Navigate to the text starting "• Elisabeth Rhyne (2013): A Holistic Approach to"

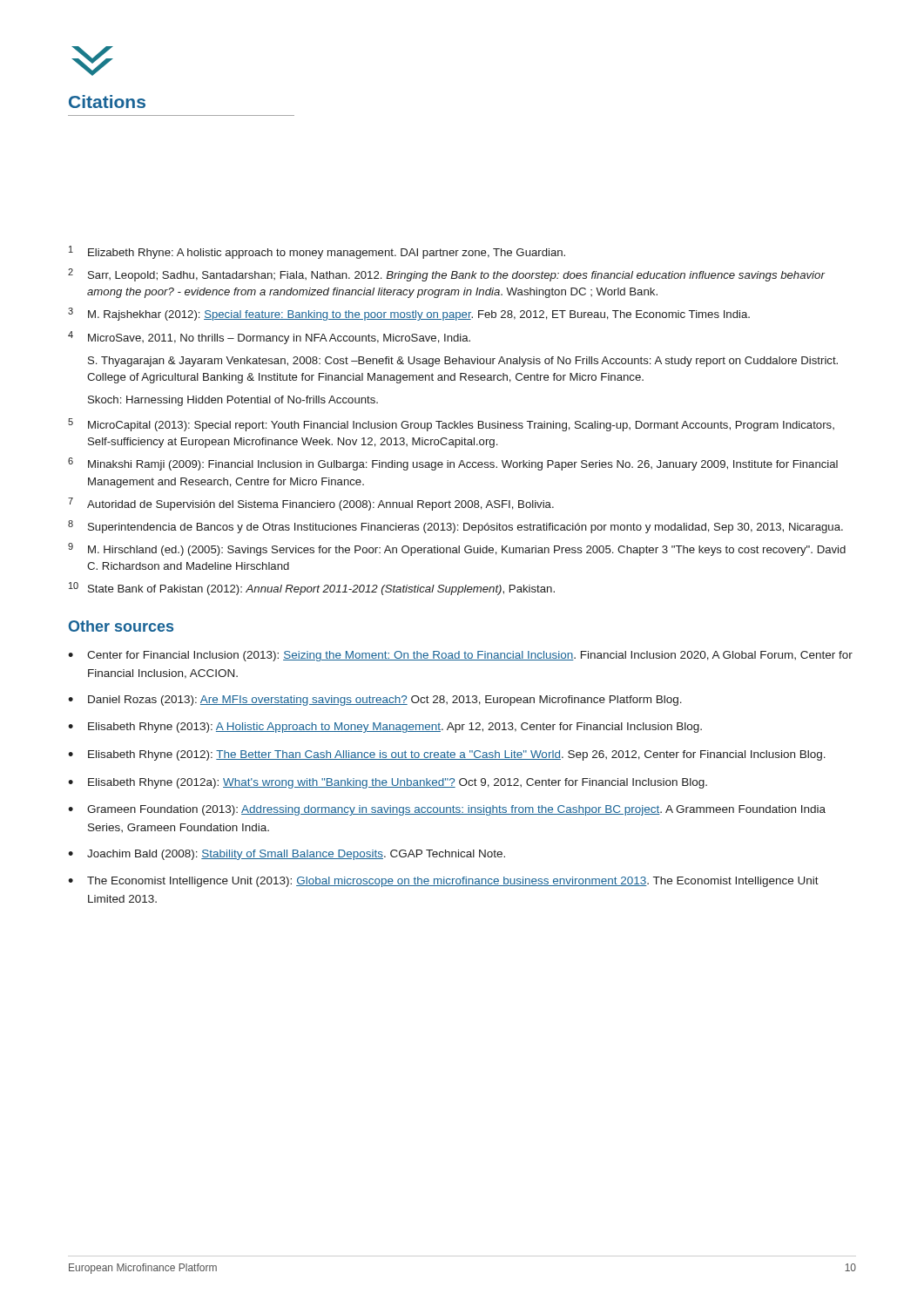tap(462, 728)
